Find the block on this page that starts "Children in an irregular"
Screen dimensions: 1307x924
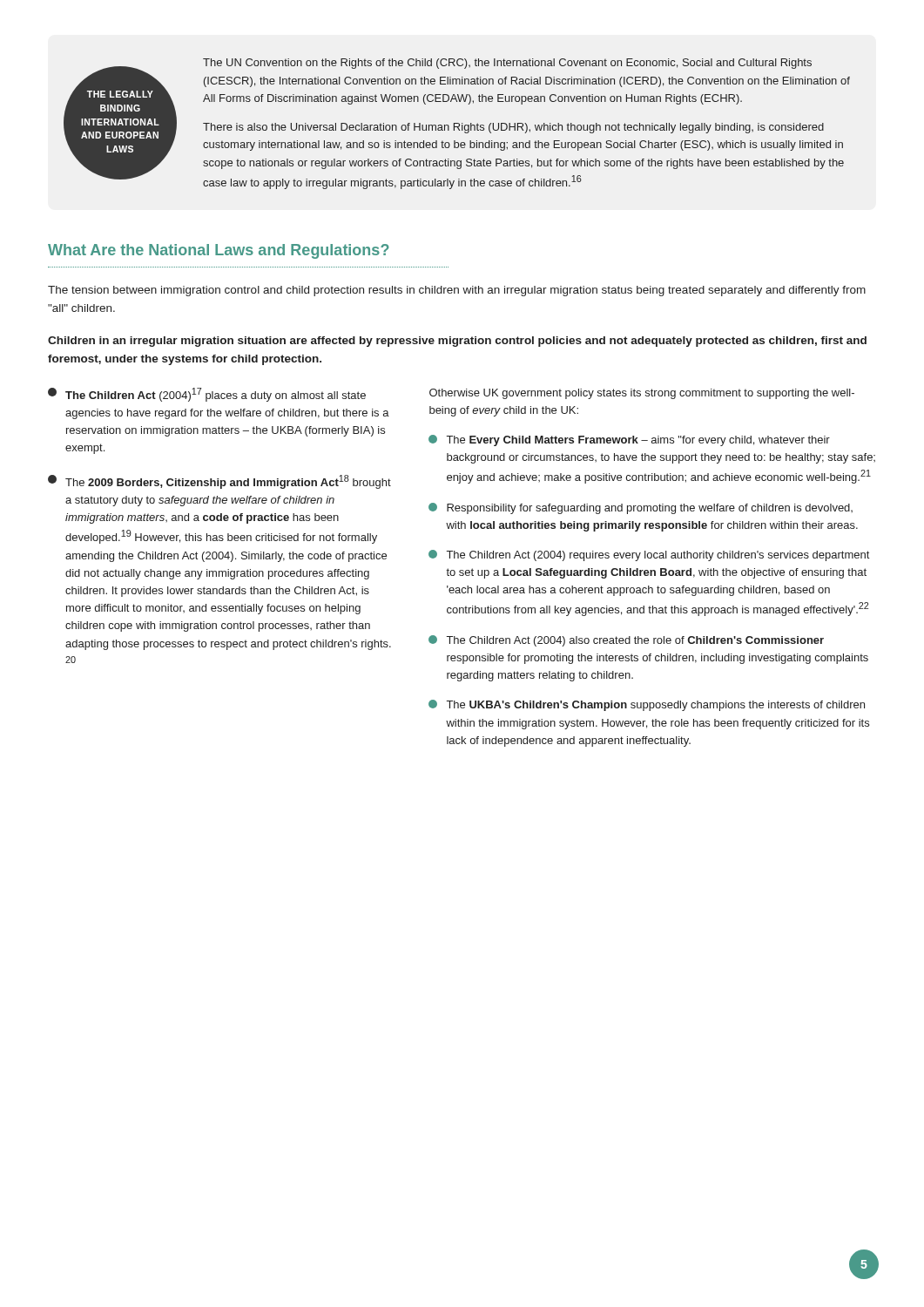pyautogui.click(x=458, y=349)
